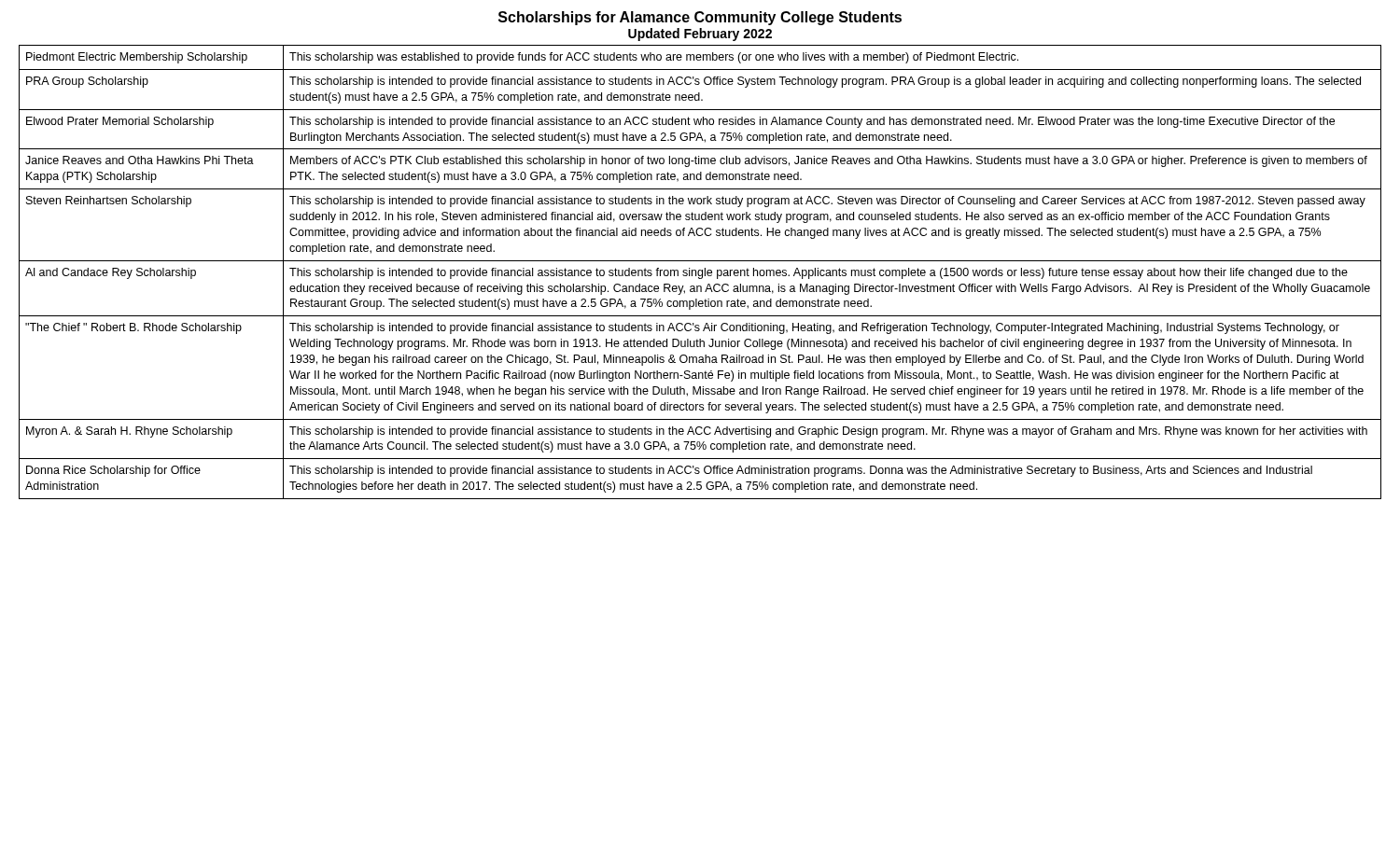Screen dimensions: 850x1400
Task: Click on the table containing "Piedmont Electric Membership Scholarship"
Action: point(700,272)
